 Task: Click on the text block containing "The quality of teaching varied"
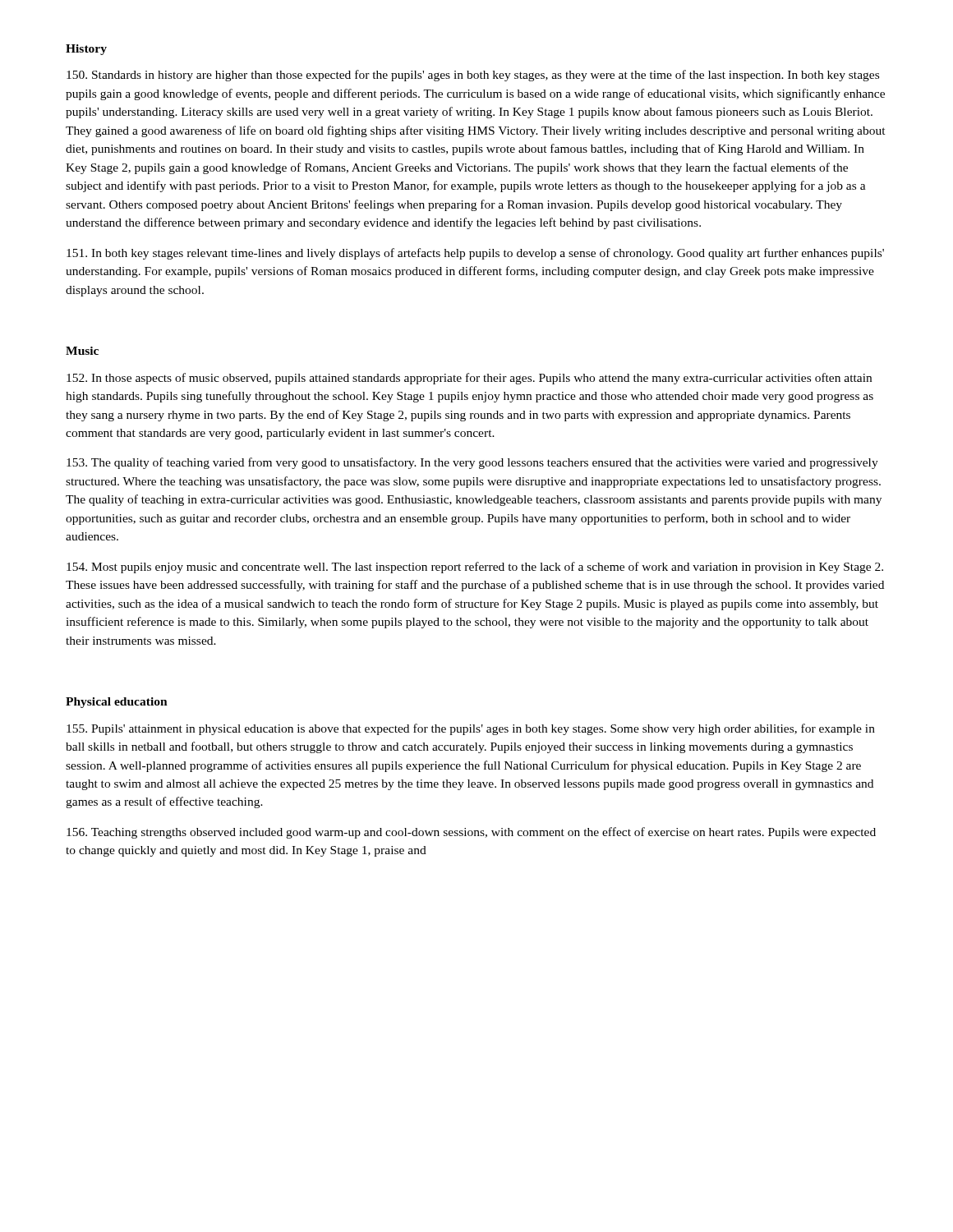pos(474,499)
